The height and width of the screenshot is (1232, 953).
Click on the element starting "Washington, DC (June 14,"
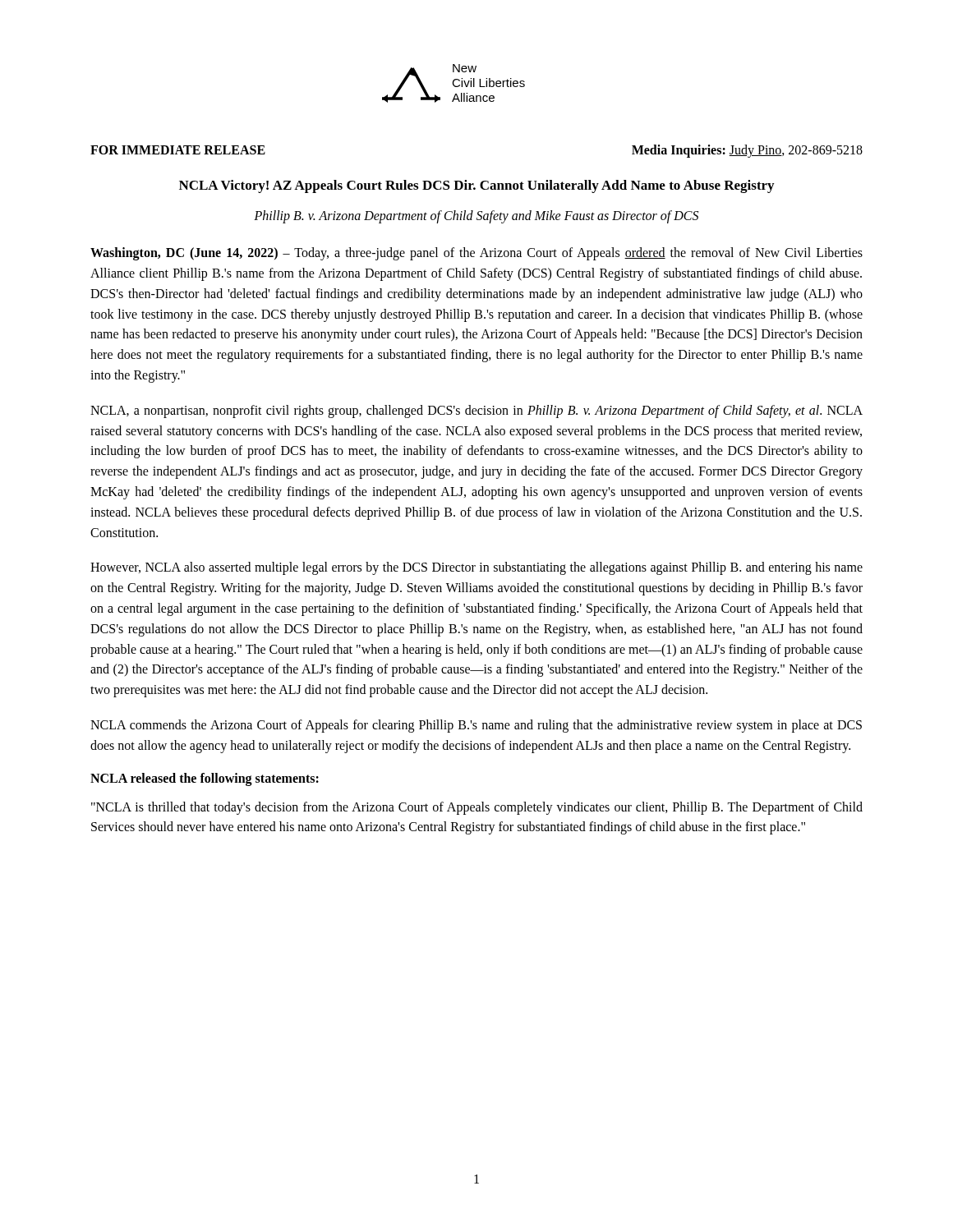click(476, 314)
